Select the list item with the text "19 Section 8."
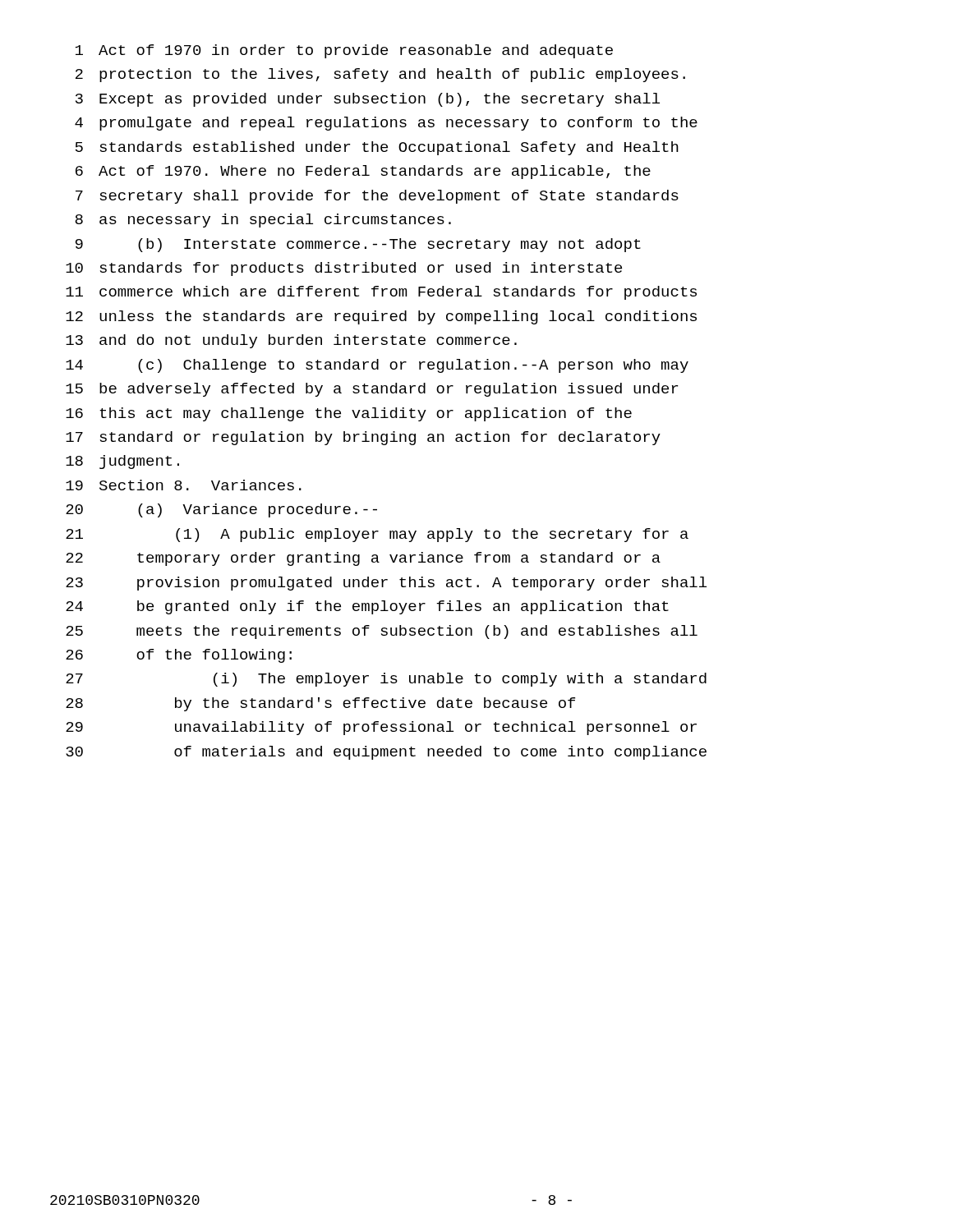Screen dimensions: 1232x953 177,487
